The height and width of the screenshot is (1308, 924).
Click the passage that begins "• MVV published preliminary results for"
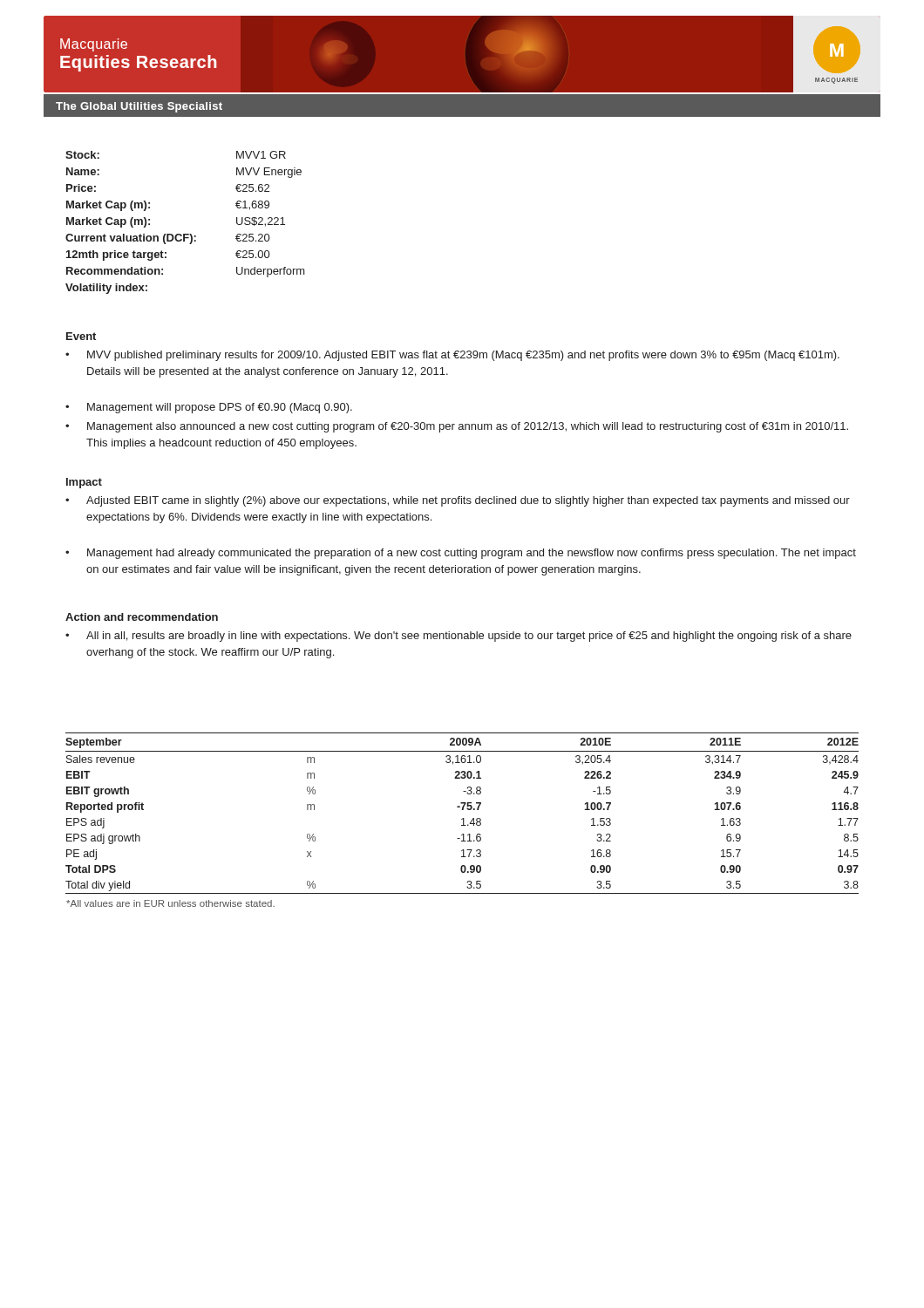coord(462,363)
